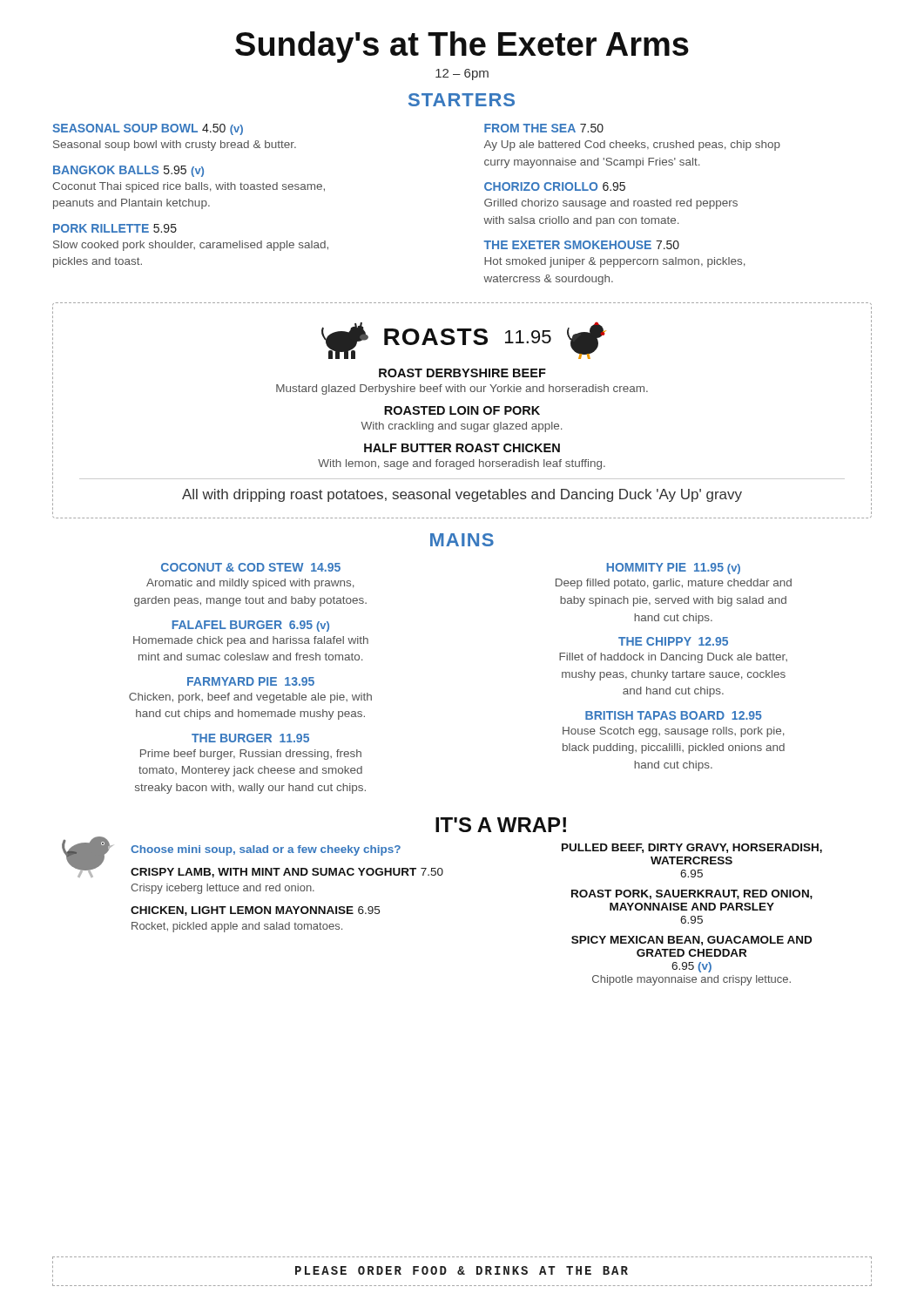Locate the element starting "BRITISH TAPAS BOARD 12.95 House Scotch egg,"
The image size is (924, 1307).
(x=673, y=741)
